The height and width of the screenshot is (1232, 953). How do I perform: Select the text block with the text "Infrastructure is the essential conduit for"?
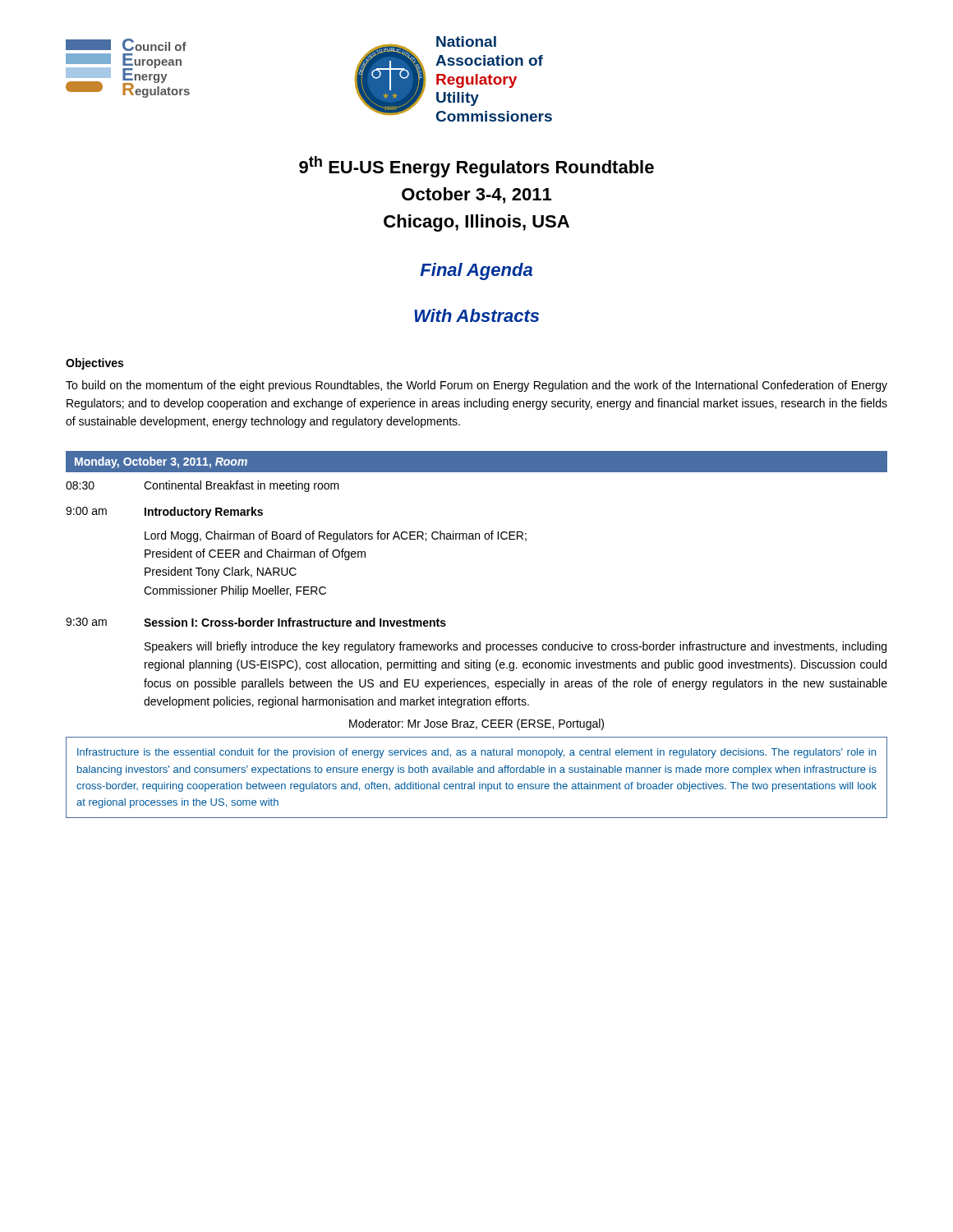coord(476,777)
